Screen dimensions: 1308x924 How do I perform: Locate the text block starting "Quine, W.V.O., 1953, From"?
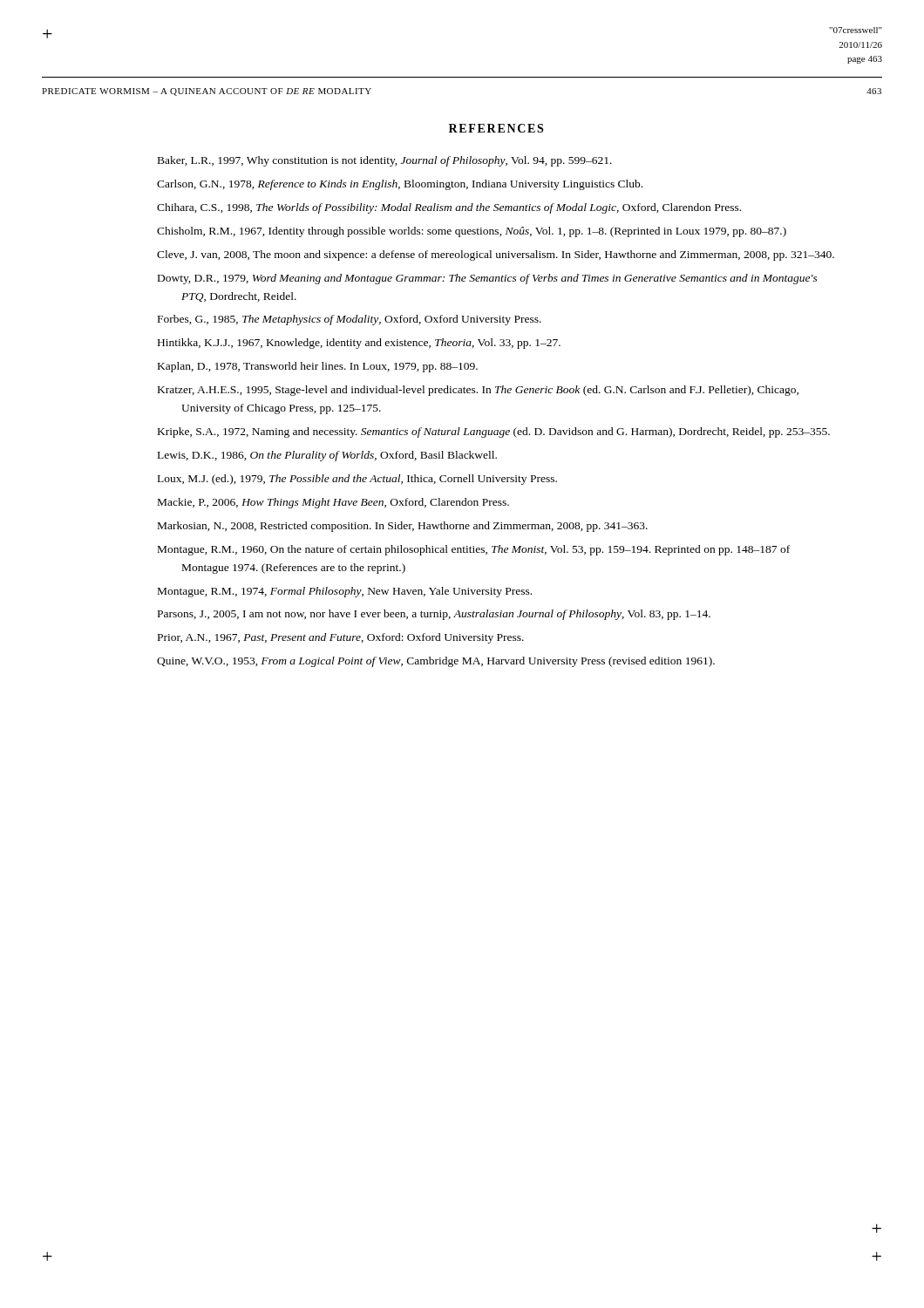[436, 661]
